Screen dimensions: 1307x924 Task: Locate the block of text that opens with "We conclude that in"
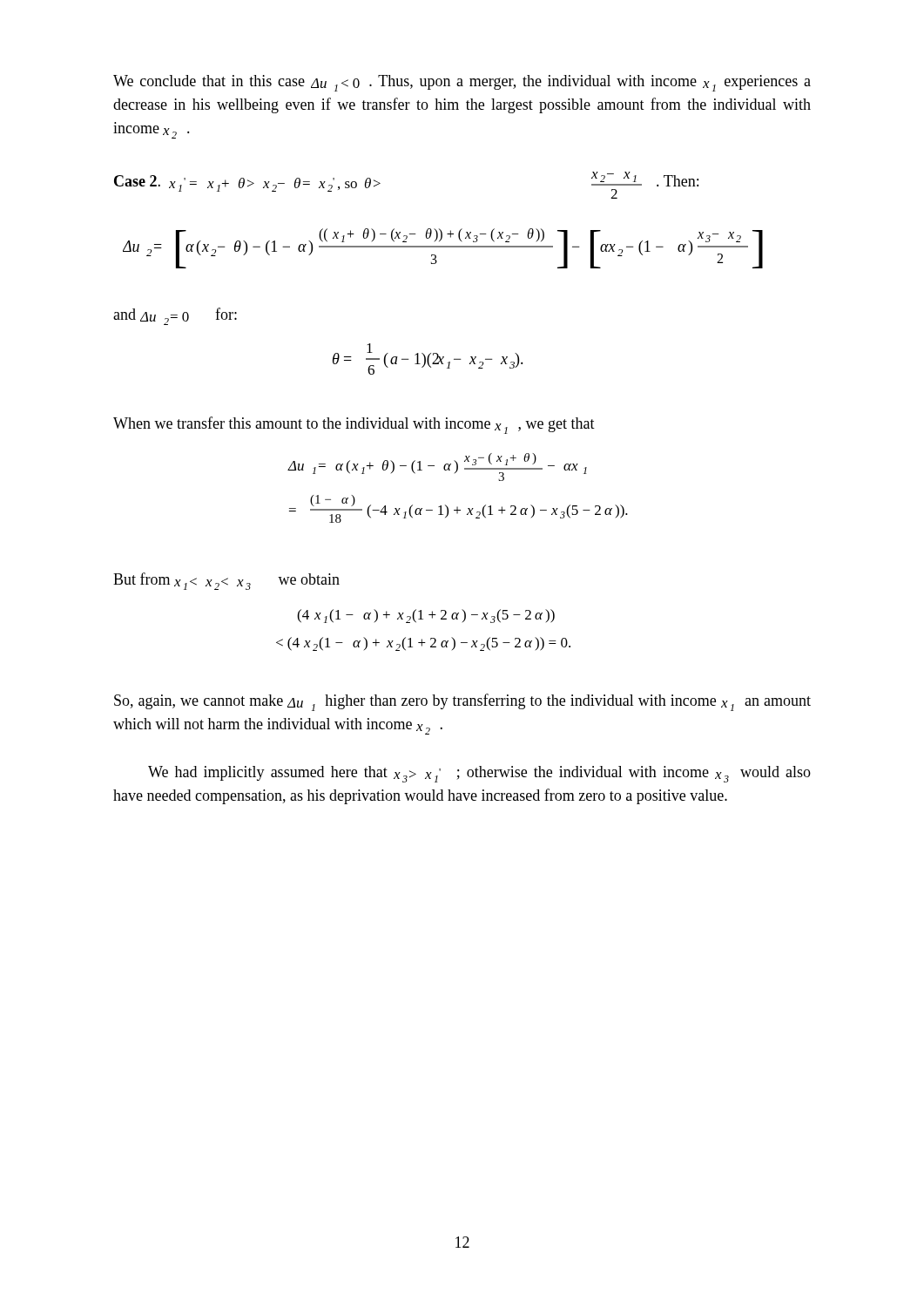pyautogui.click(x=462, y=106)
